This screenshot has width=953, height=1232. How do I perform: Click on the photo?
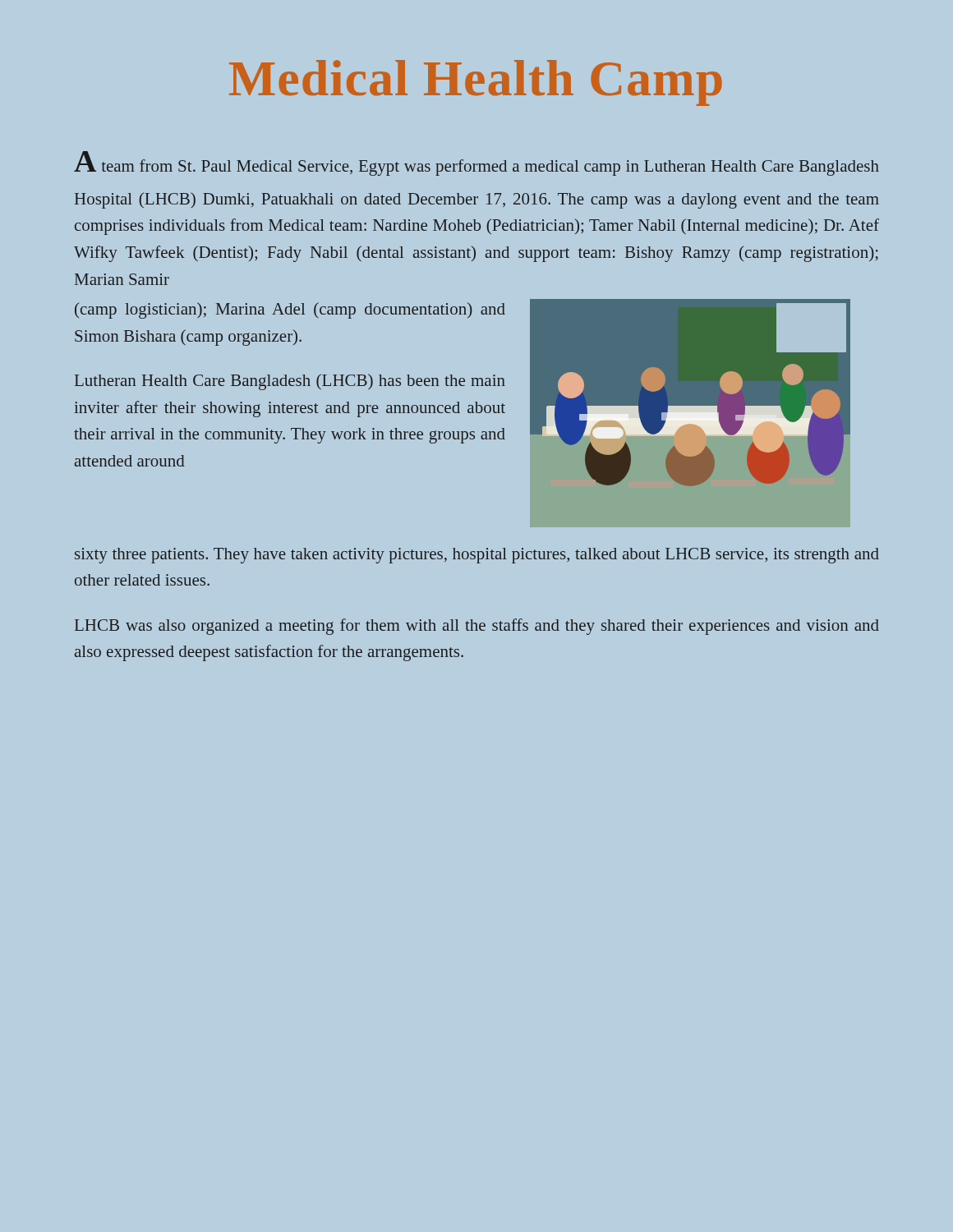pos(690,417)
